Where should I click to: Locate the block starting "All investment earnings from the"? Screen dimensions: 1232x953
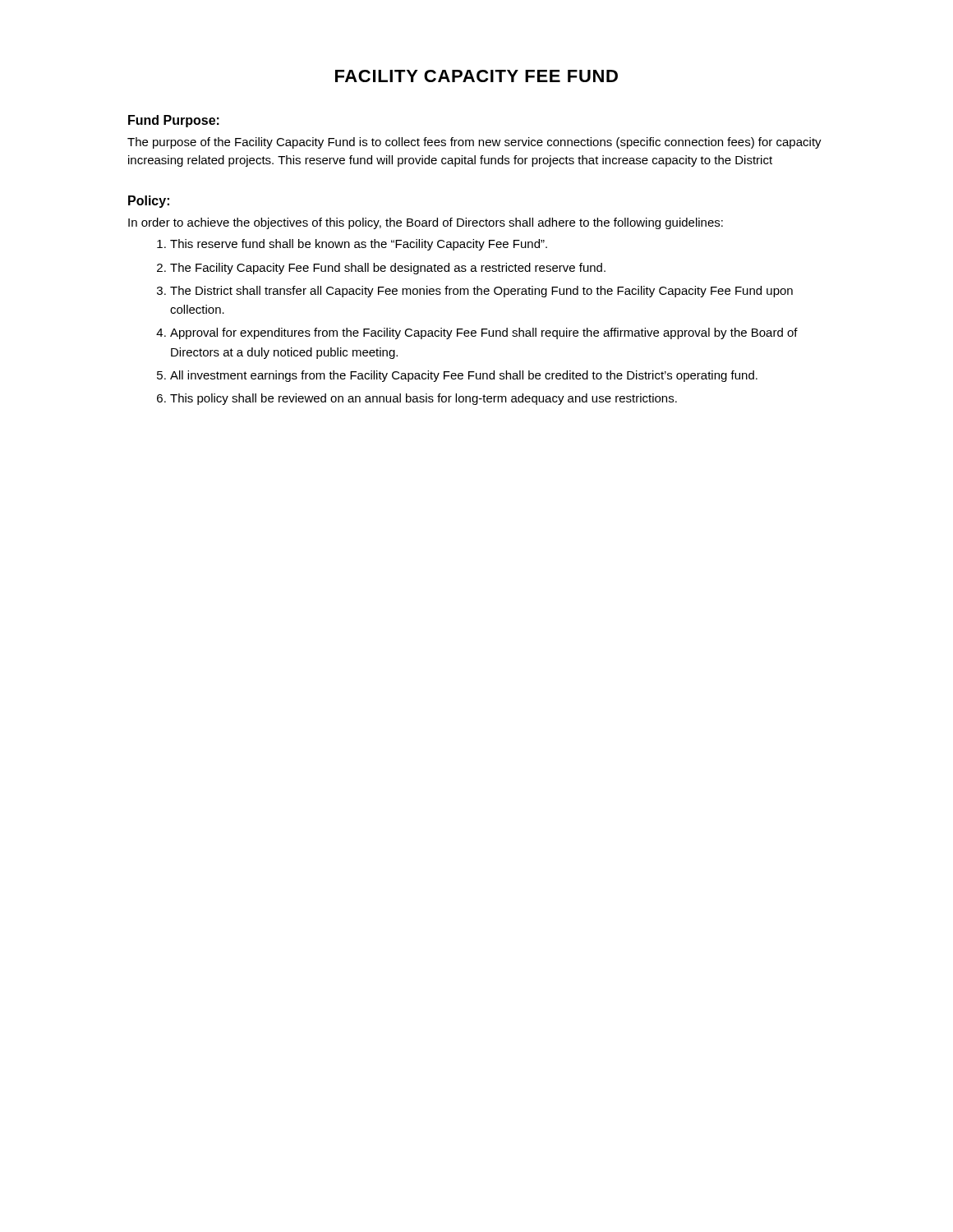click(x=464, y=375)
